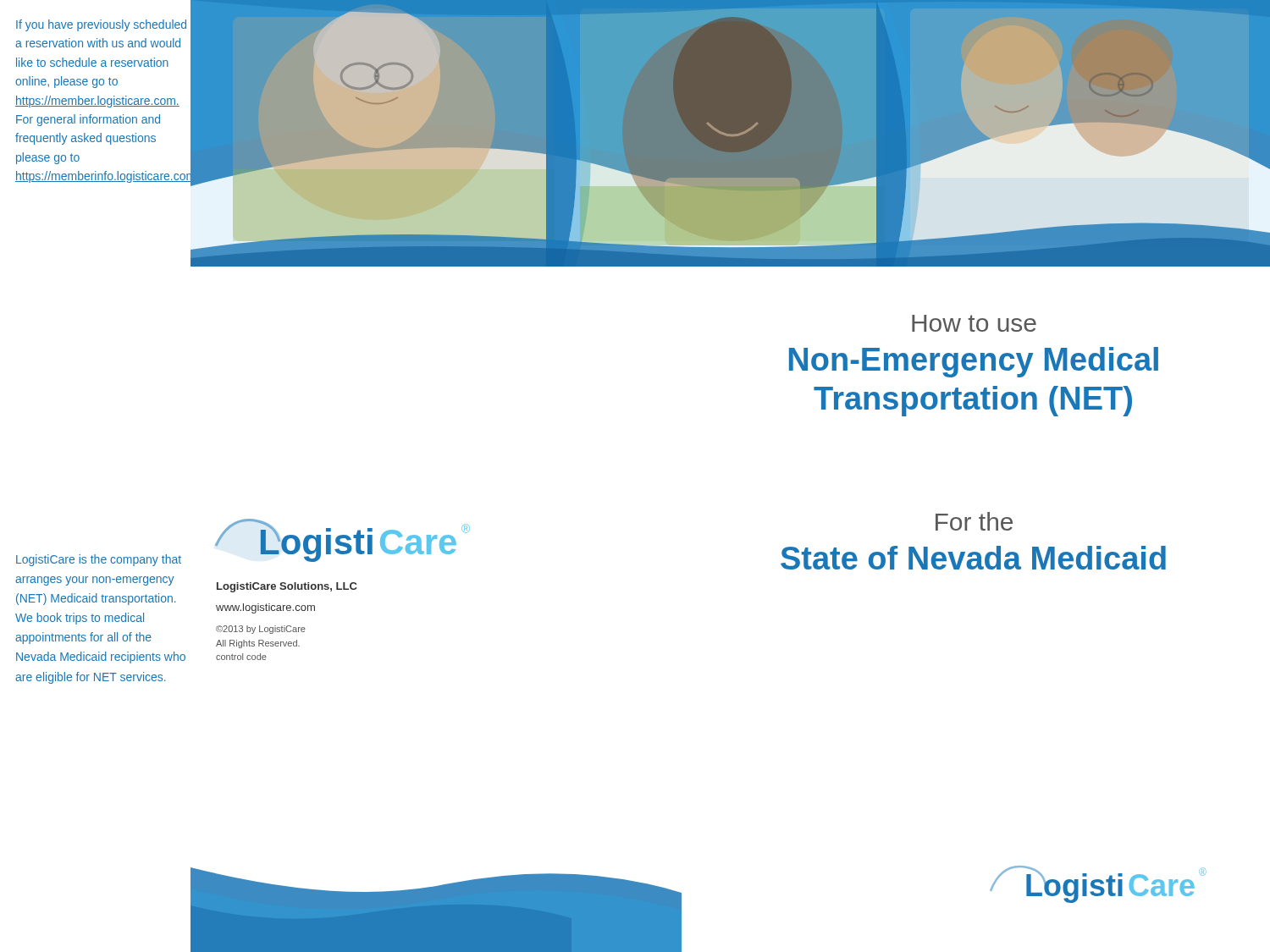Point to the block beginning "LogistiCare is the"
1270x952 pixels.
pos(104,618)
